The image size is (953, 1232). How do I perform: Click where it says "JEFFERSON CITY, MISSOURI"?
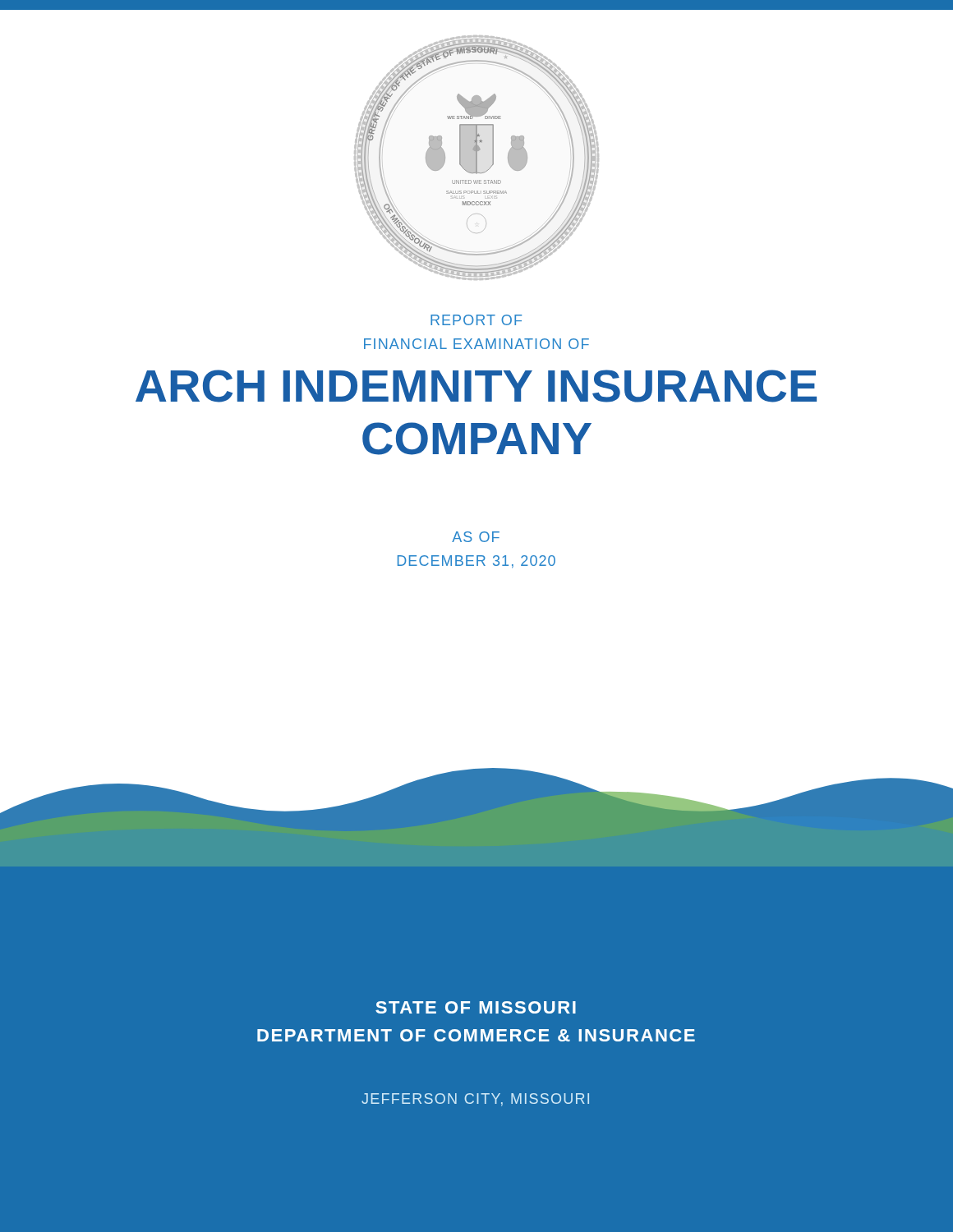pos(476,1099)
